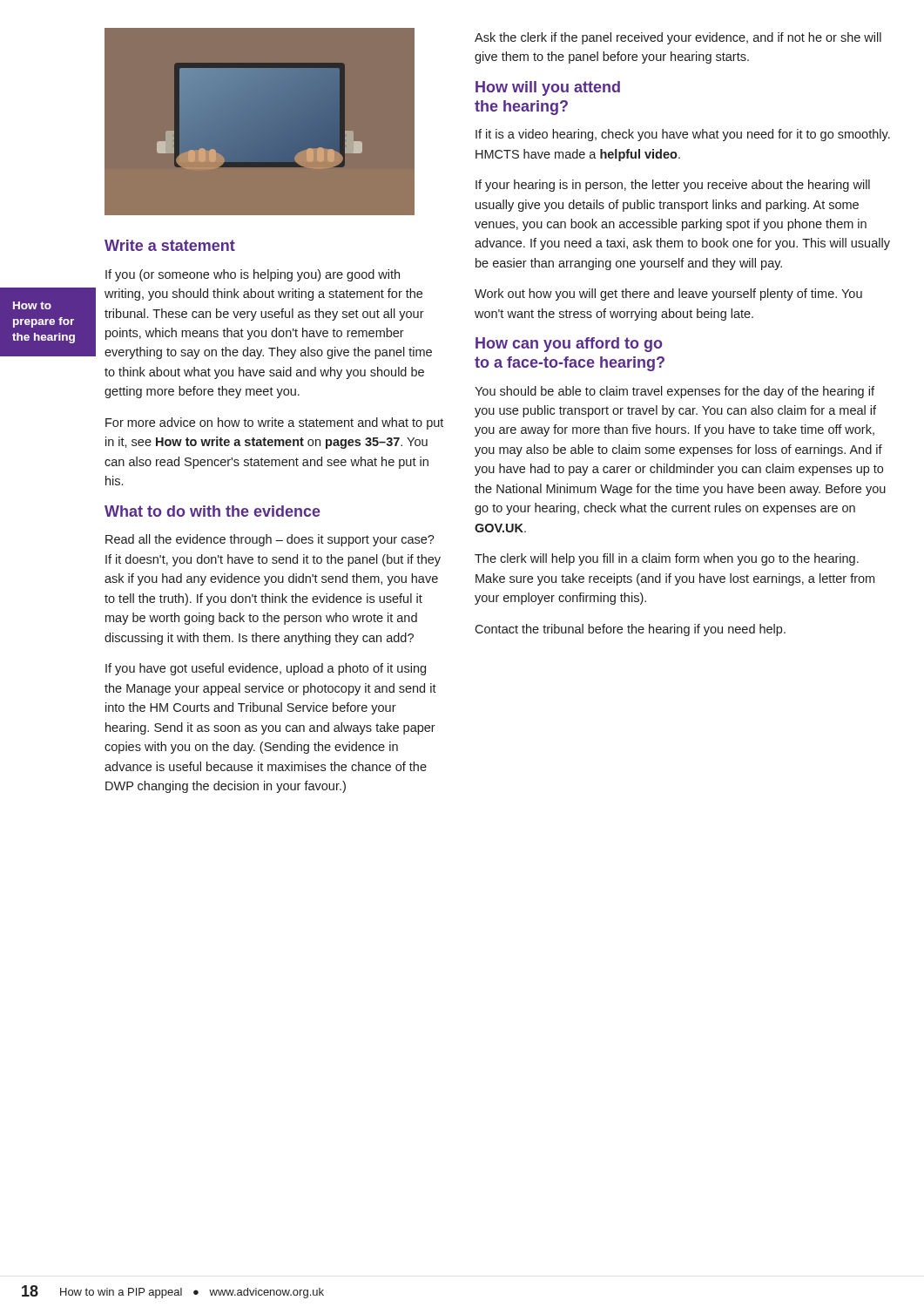The height and width of the screenshot is (1307, 924).
Task: Select the photo
Action: click(274, 123)
